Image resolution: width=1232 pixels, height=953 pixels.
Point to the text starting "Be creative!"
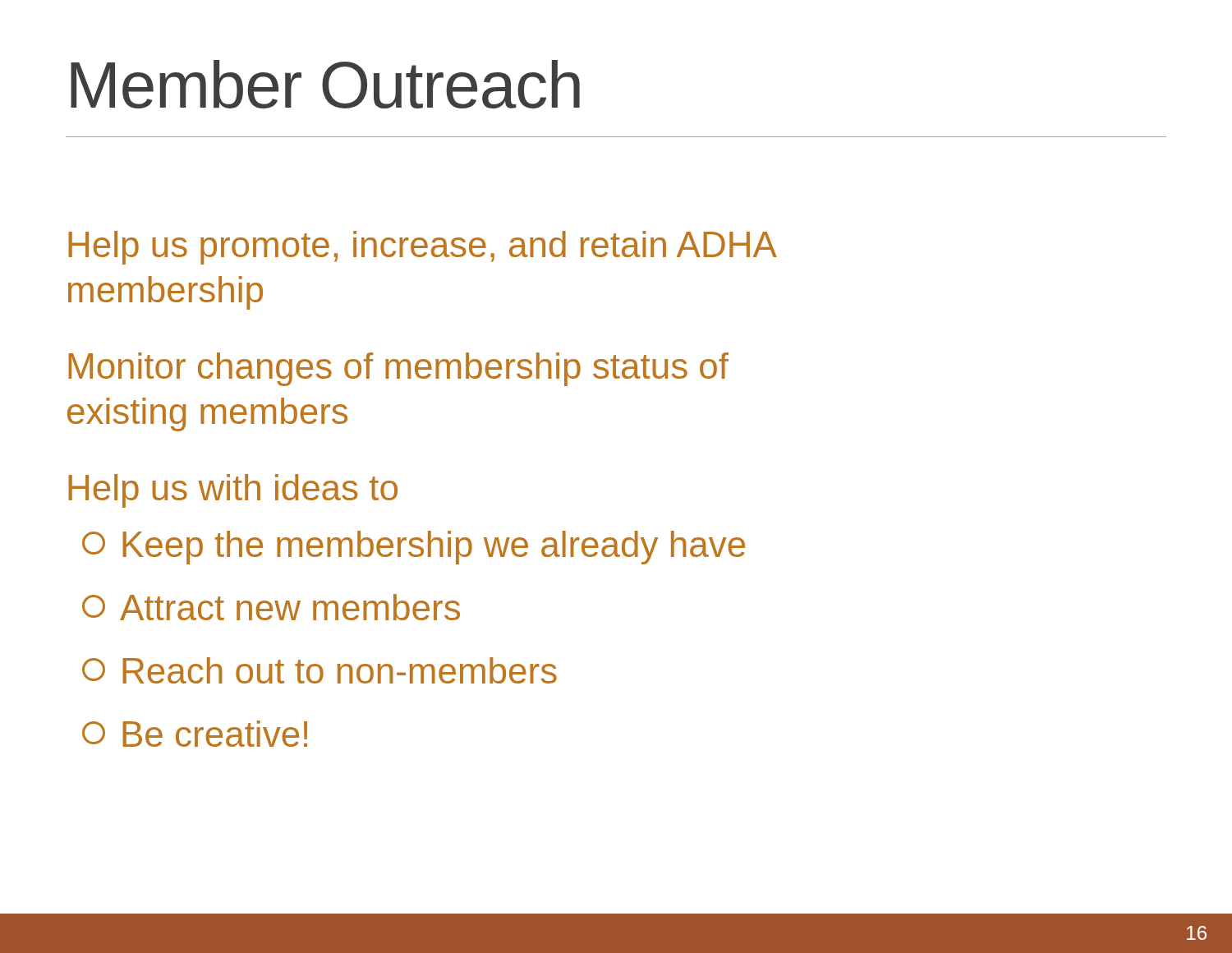tap(196, 734)
